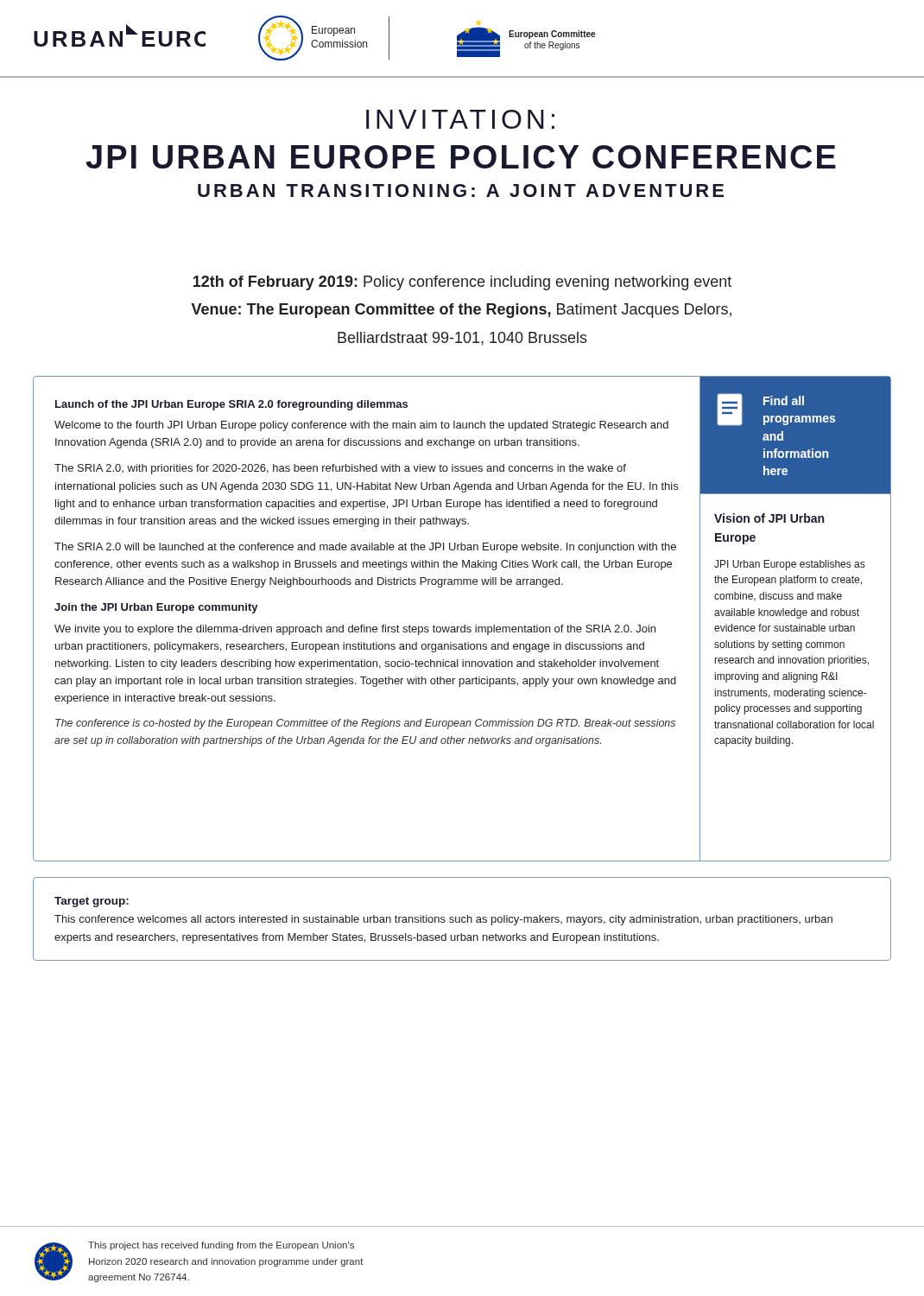Locate the passage starting "Launch of the JPI Urban Europe SRIA"
Image resolution: width=924 pixels, height=1296 pixels.
pyautogui.click(x=367, y=404)
